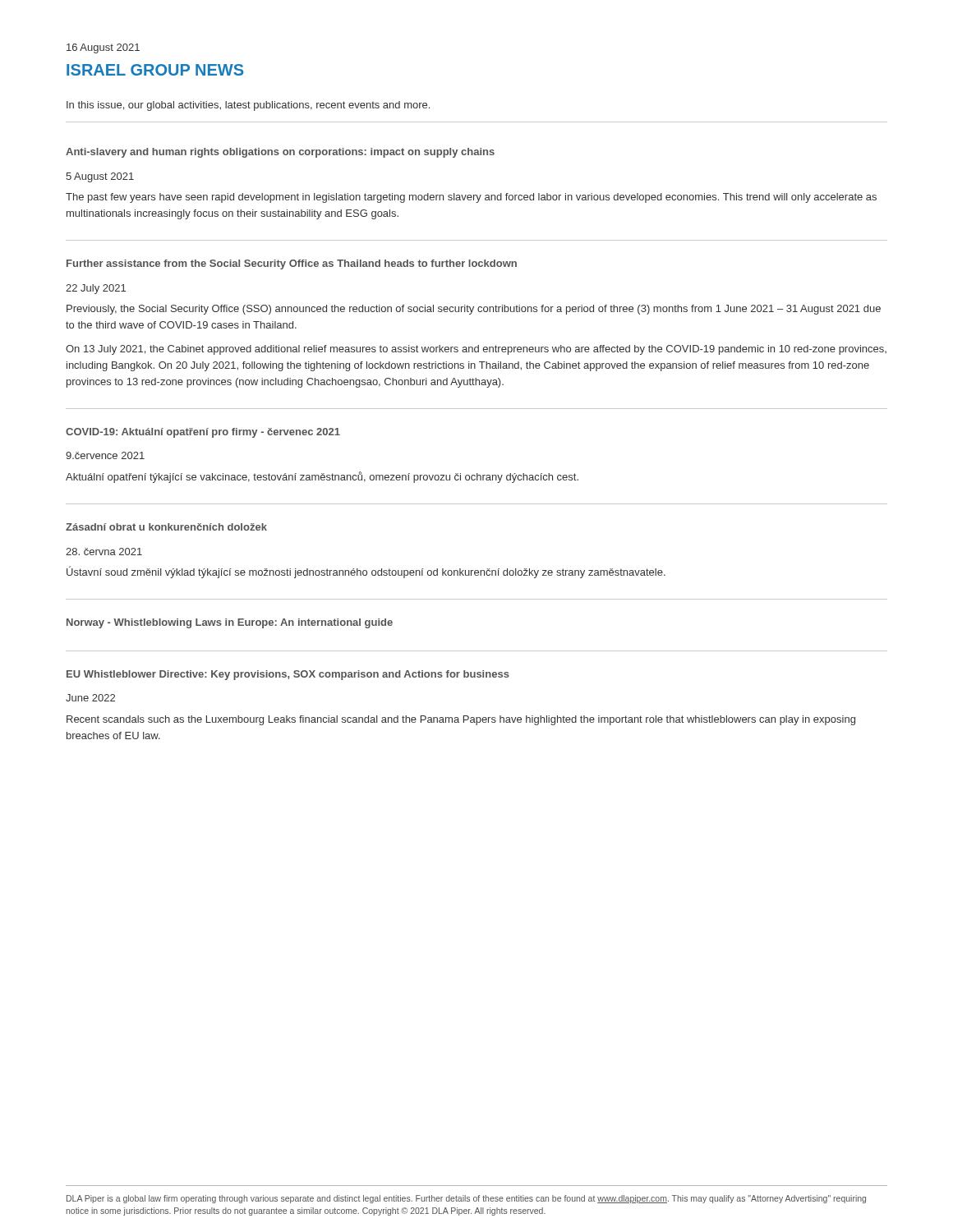Locate the text with the text "June 2022"

[91, 698]
